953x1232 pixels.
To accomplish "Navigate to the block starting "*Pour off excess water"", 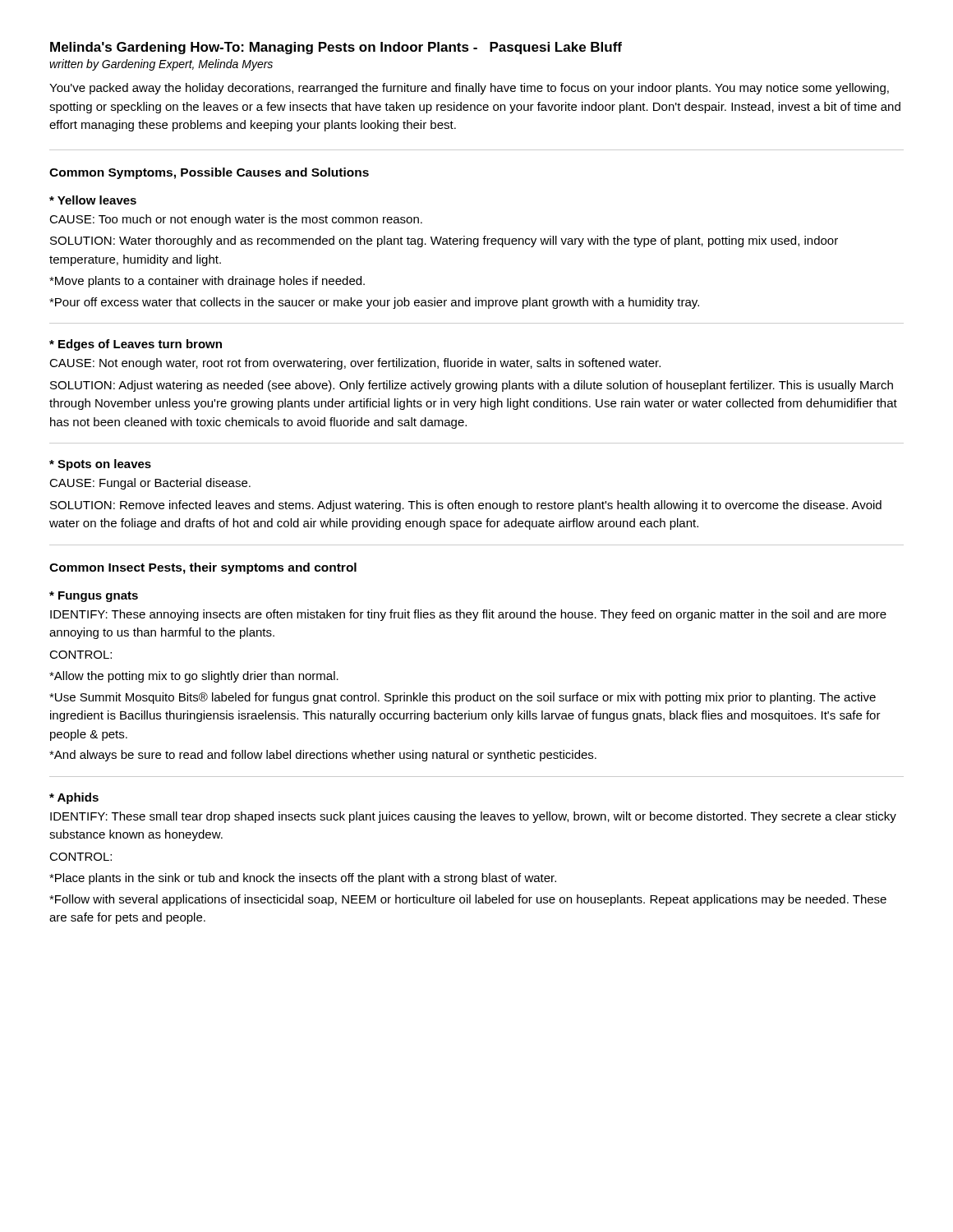I will pyautogui.click(x=375, y=301).
